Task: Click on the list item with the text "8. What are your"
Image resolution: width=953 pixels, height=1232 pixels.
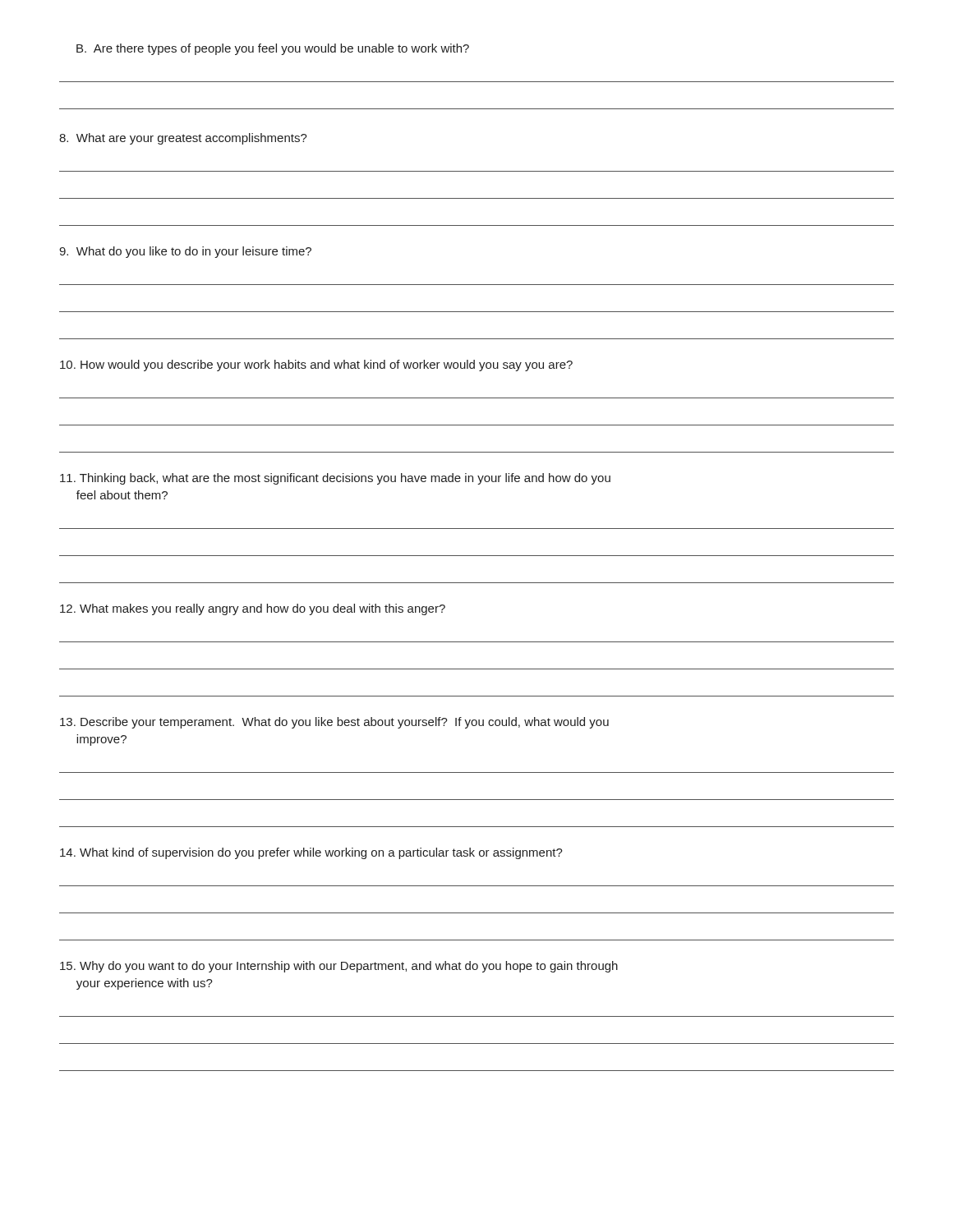Action: [476, 177]
